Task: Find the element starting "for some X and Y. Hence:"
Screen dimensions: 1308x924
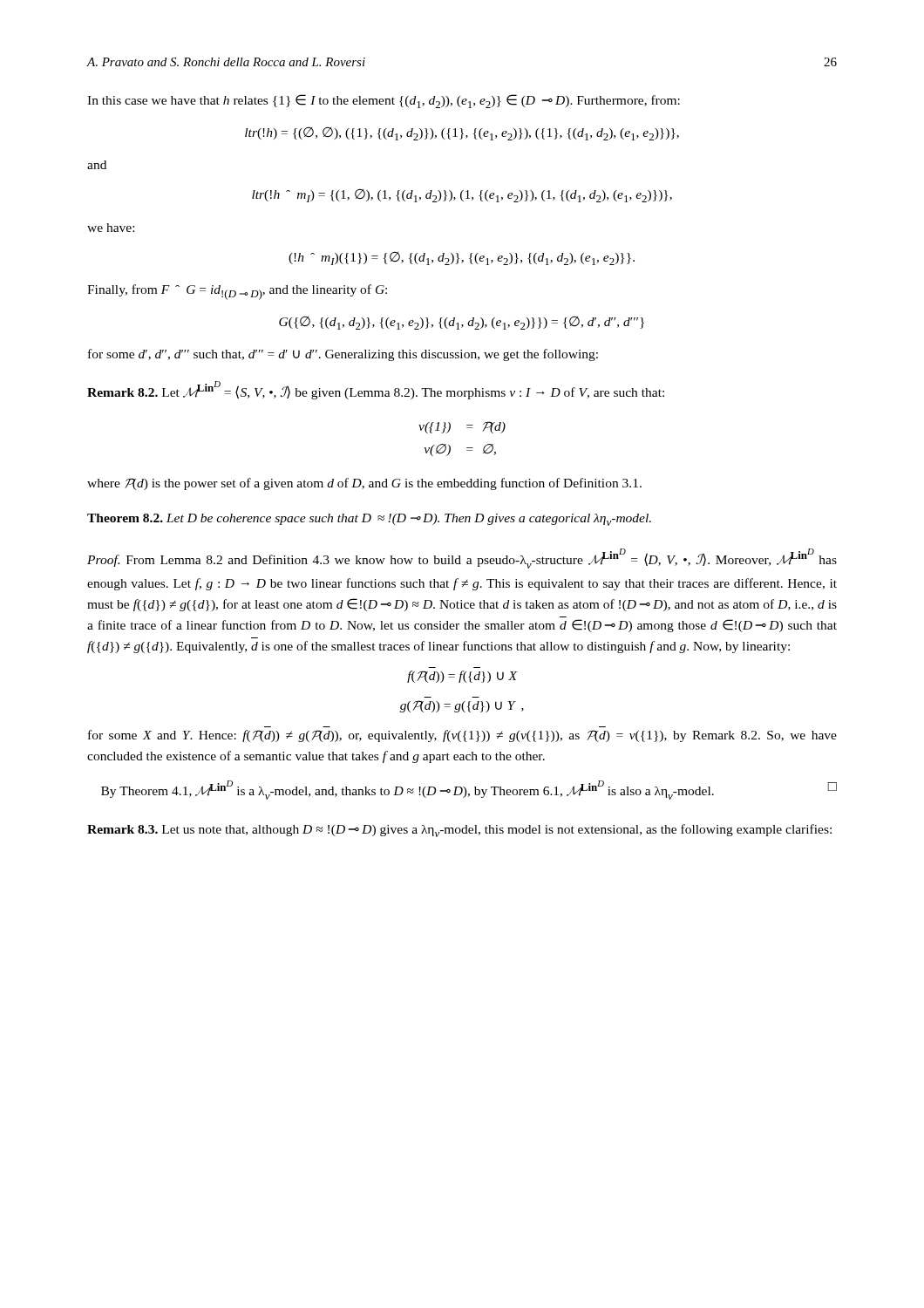Action: (462, 745)
